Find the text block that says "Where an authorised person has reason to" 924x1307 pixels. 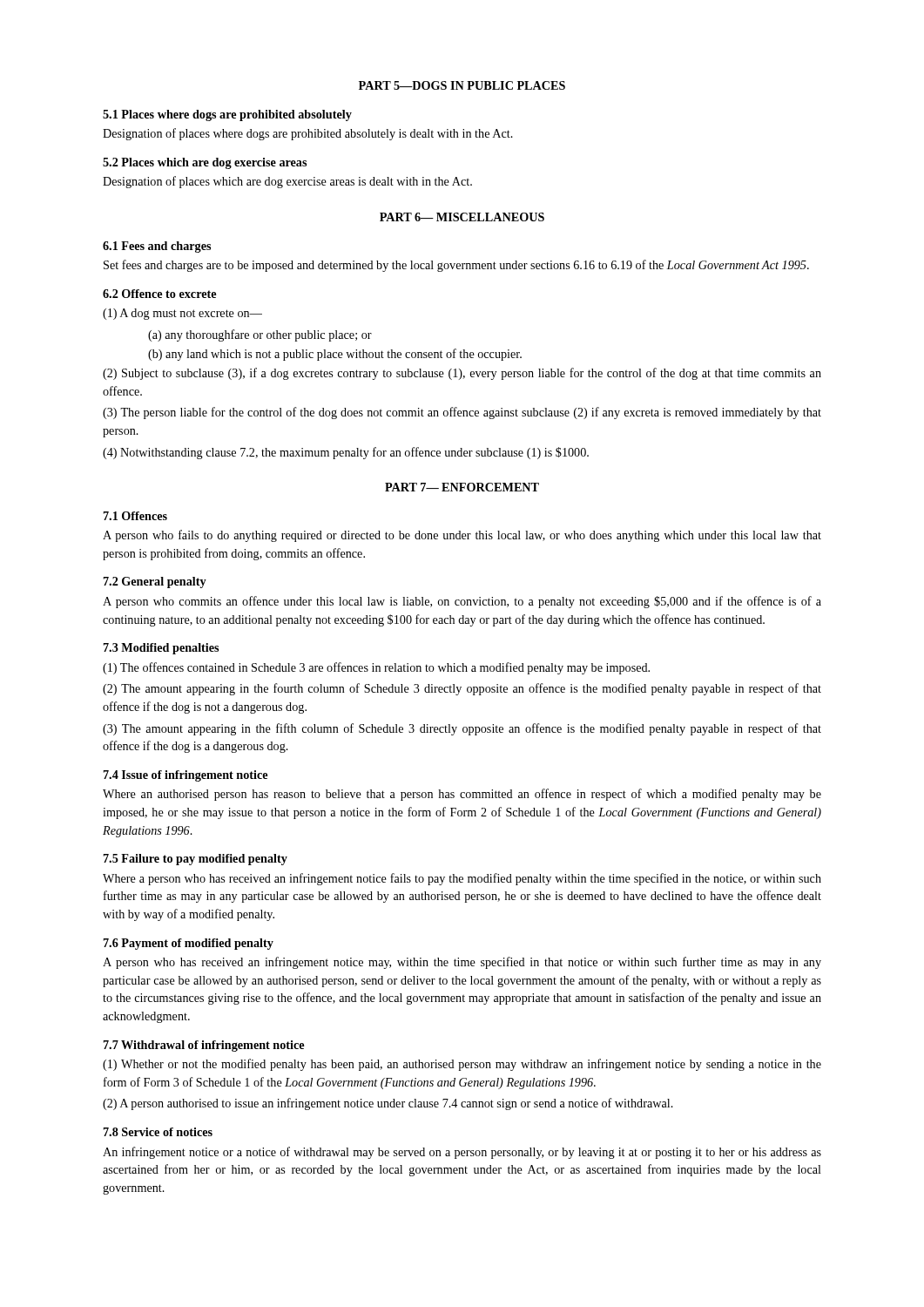click(462, 812)
